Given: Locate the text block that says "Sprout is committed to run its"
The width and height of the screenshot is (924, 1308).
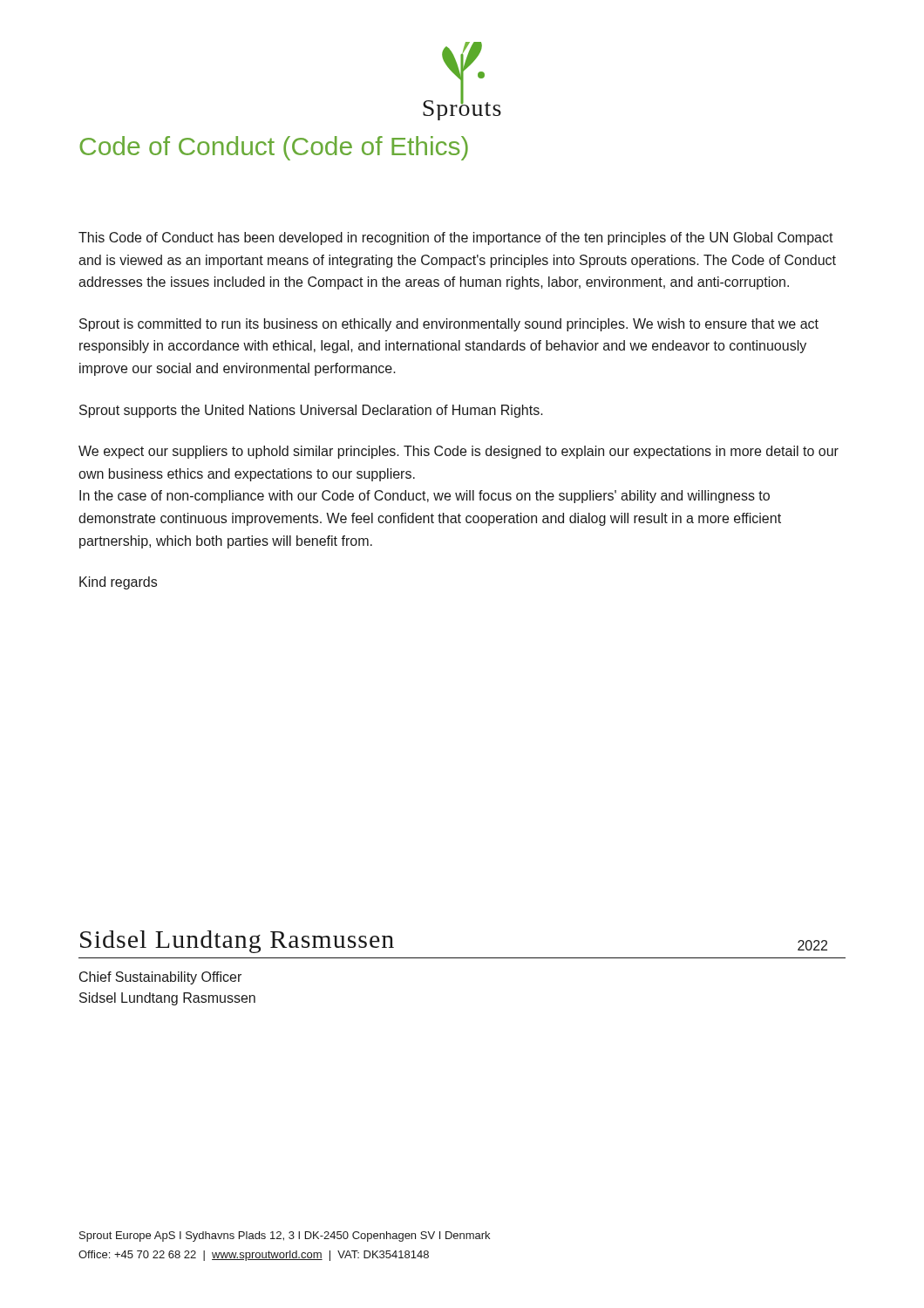Looking at the screenshot, I should coord(462,346).
